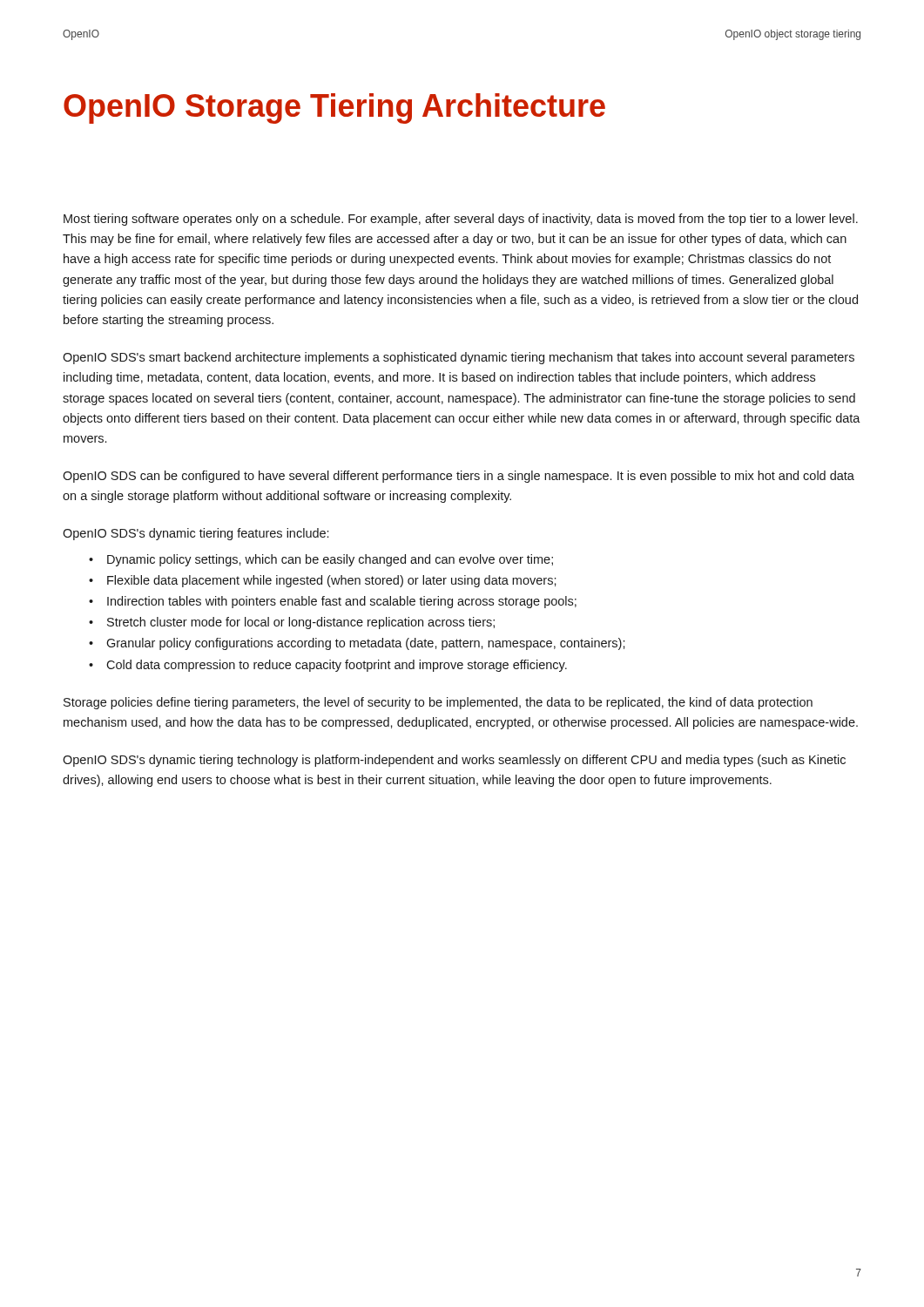Point to the block beginning "Flexible data placement while ingested (when stored) or"
This screenshot has width=924, height=1307.
332,580
